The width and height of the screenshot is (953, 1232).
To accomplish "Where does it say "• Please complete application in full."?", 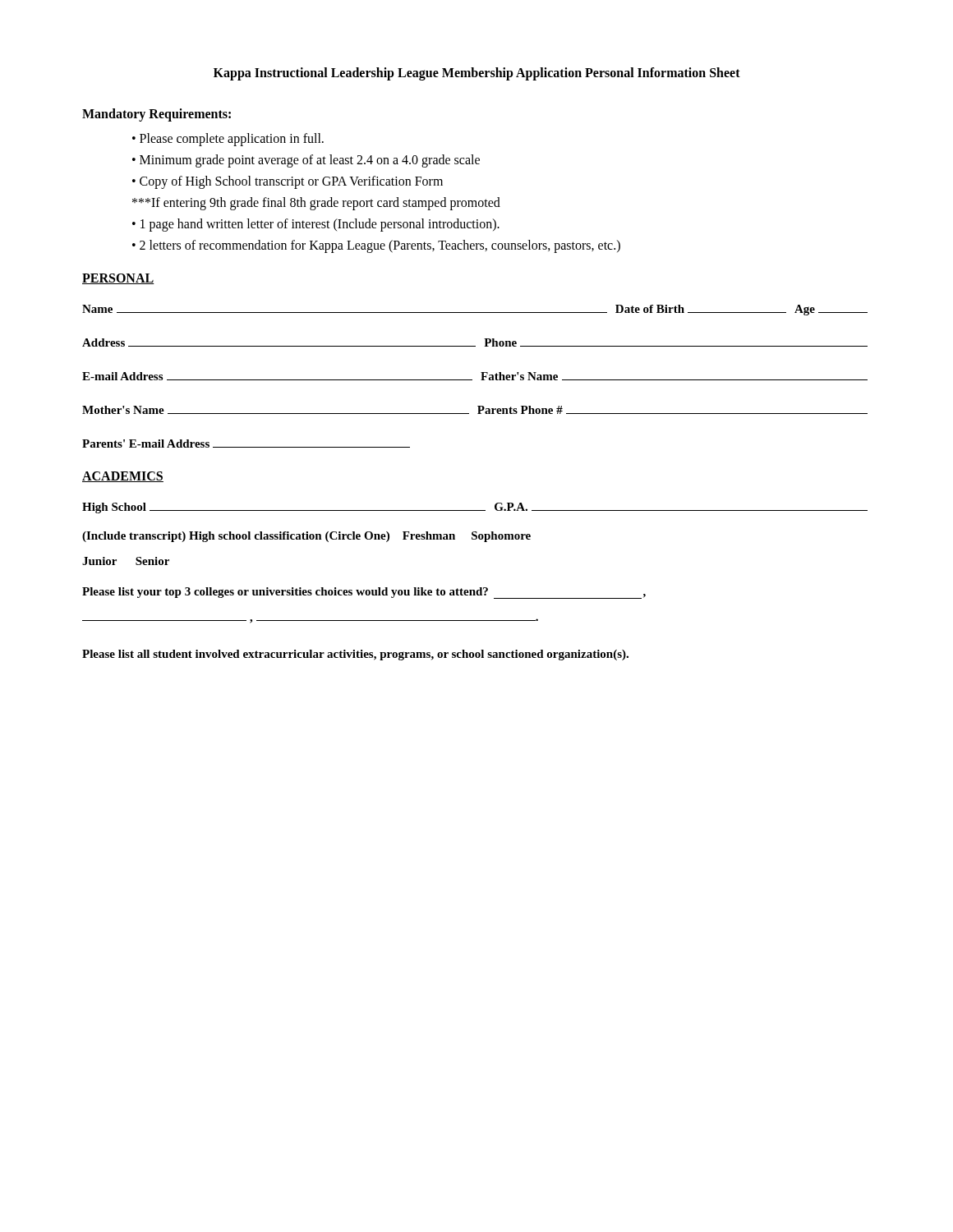I will point(228,138).
